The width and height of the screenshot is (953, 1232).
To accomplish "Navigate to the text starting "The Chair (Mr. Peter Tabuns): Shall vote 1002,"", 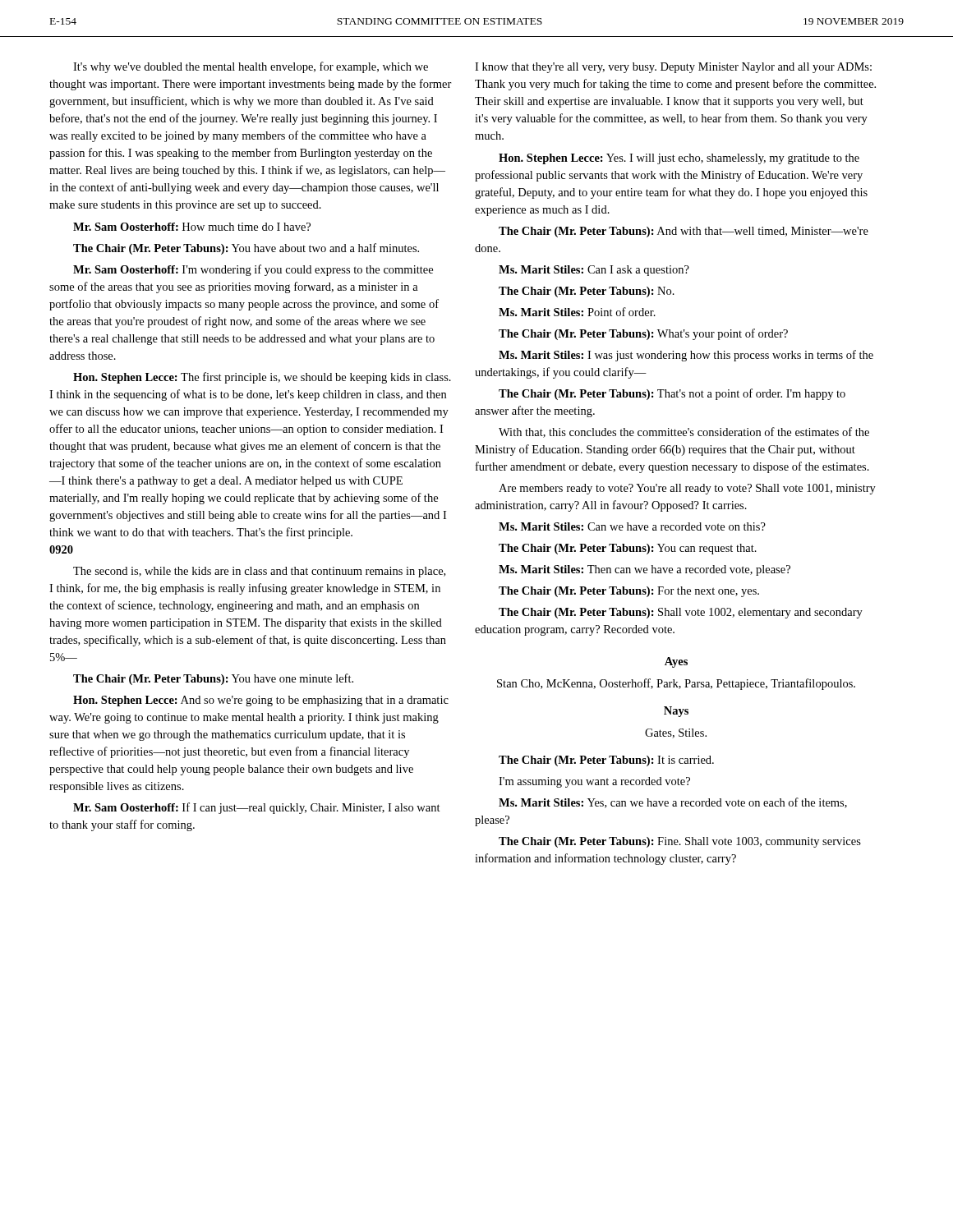I will (x=676, y=621).
